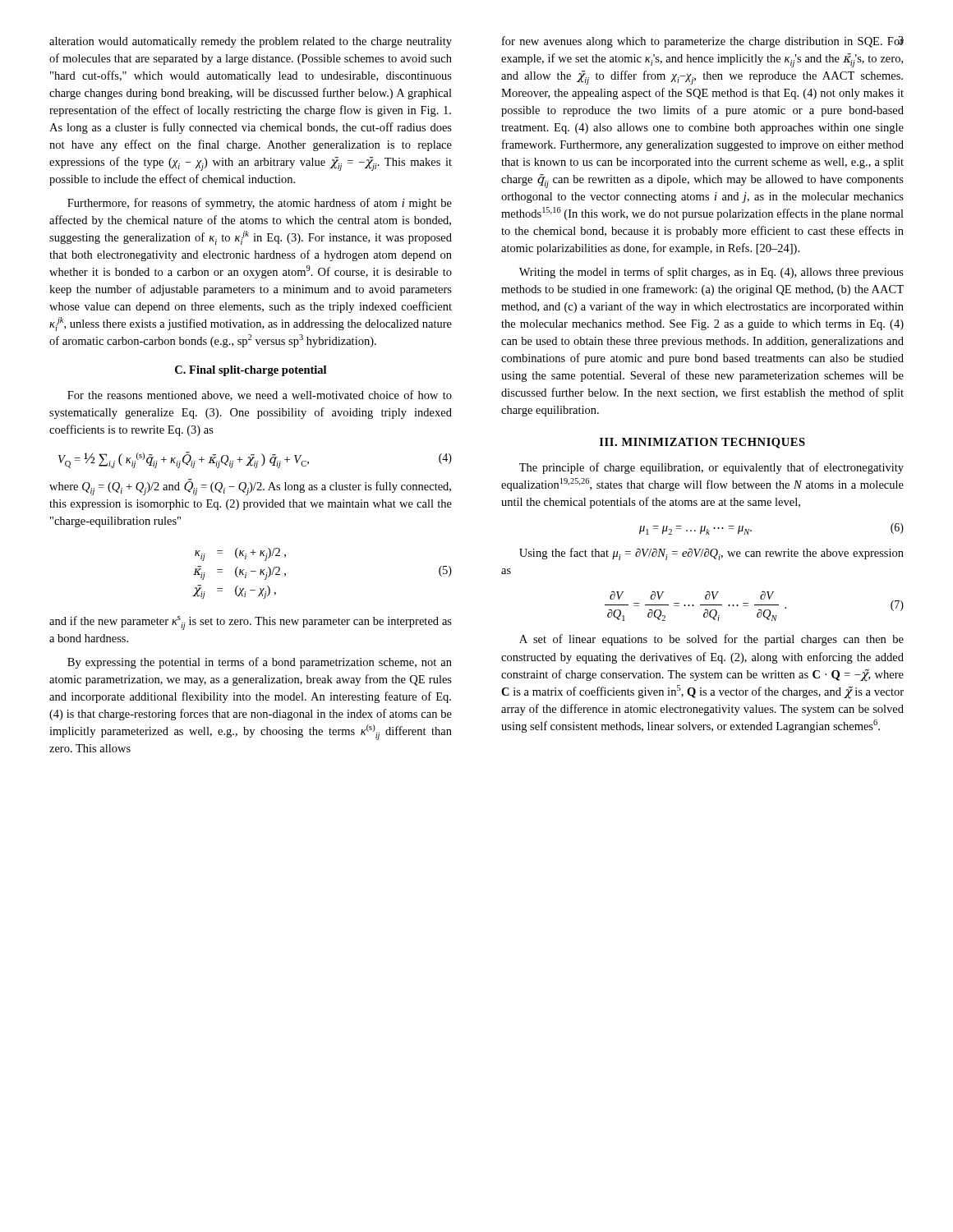This screenshot has height=1232, width=953.
Task: Where is the formula that starts "VQ = ½ ∑i,j ( κij(s)q̄ij + κijQ̄ij"?
Action: coord(251,458)
